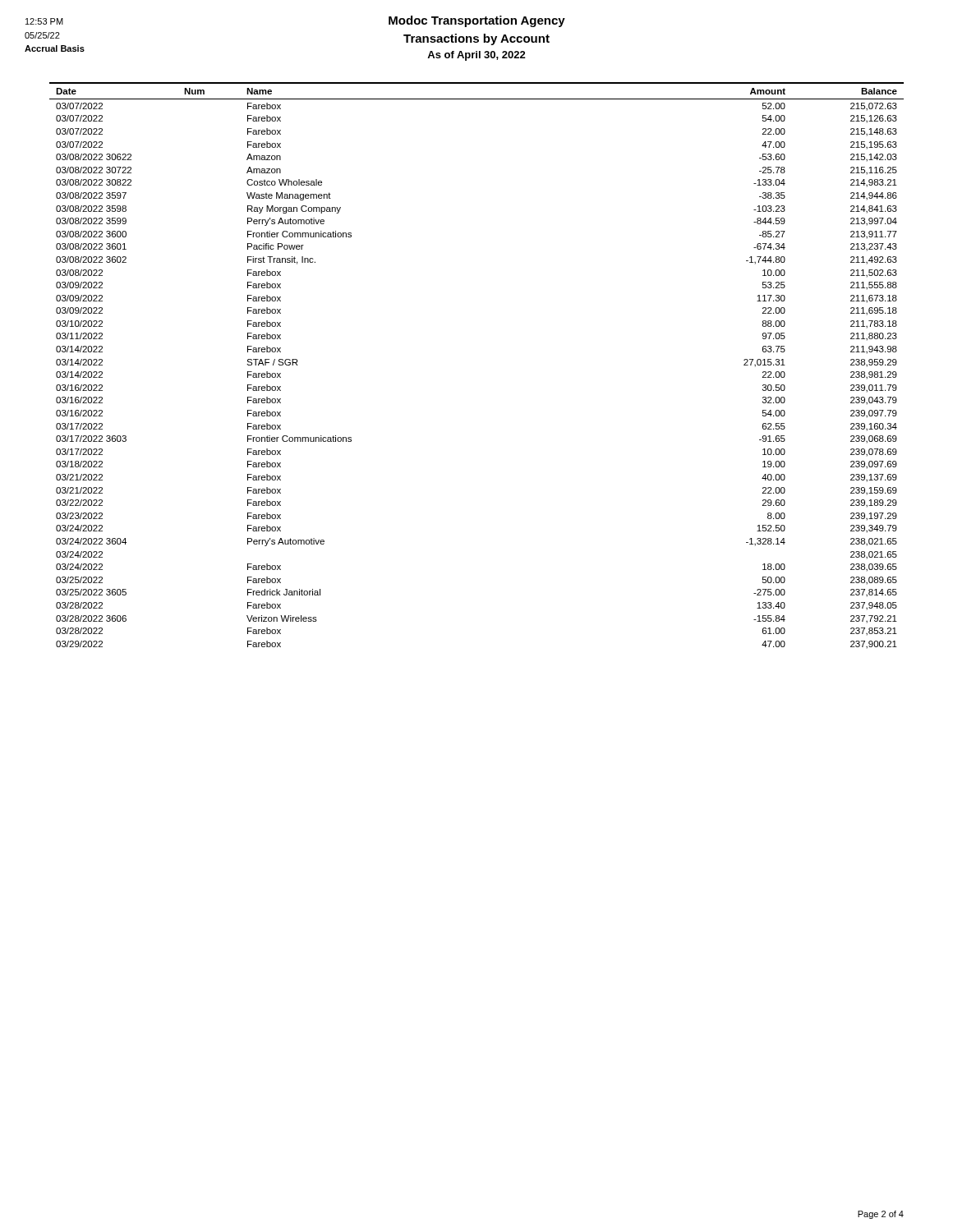This screenshot has height=1232, width=953.
Task: Find the title on this page that starts "Modoc Transportation Agency Transactions"
Action: 476,37
